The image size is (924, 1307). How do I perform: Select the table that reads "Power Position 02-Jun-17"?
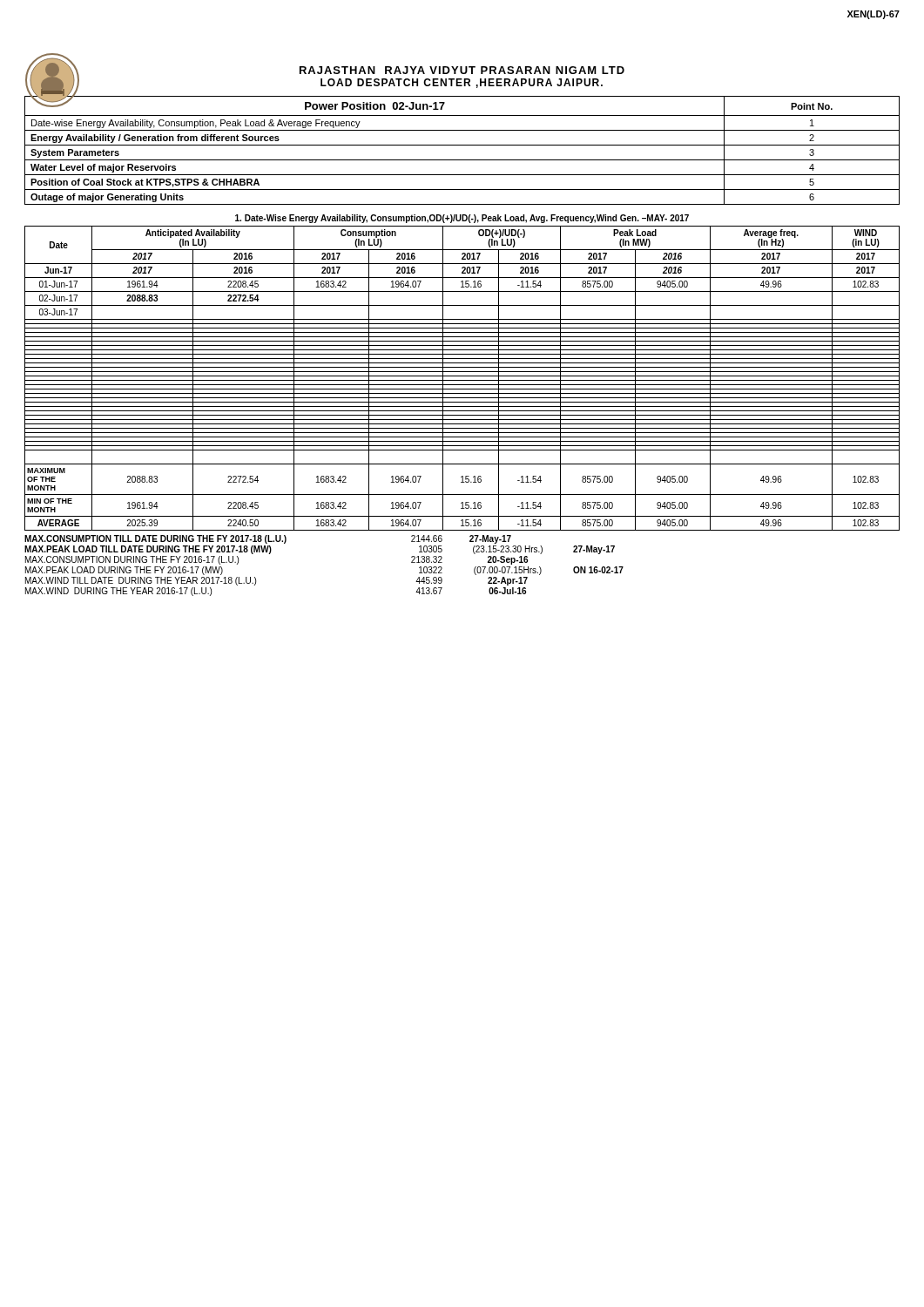(x=462, y=150)
